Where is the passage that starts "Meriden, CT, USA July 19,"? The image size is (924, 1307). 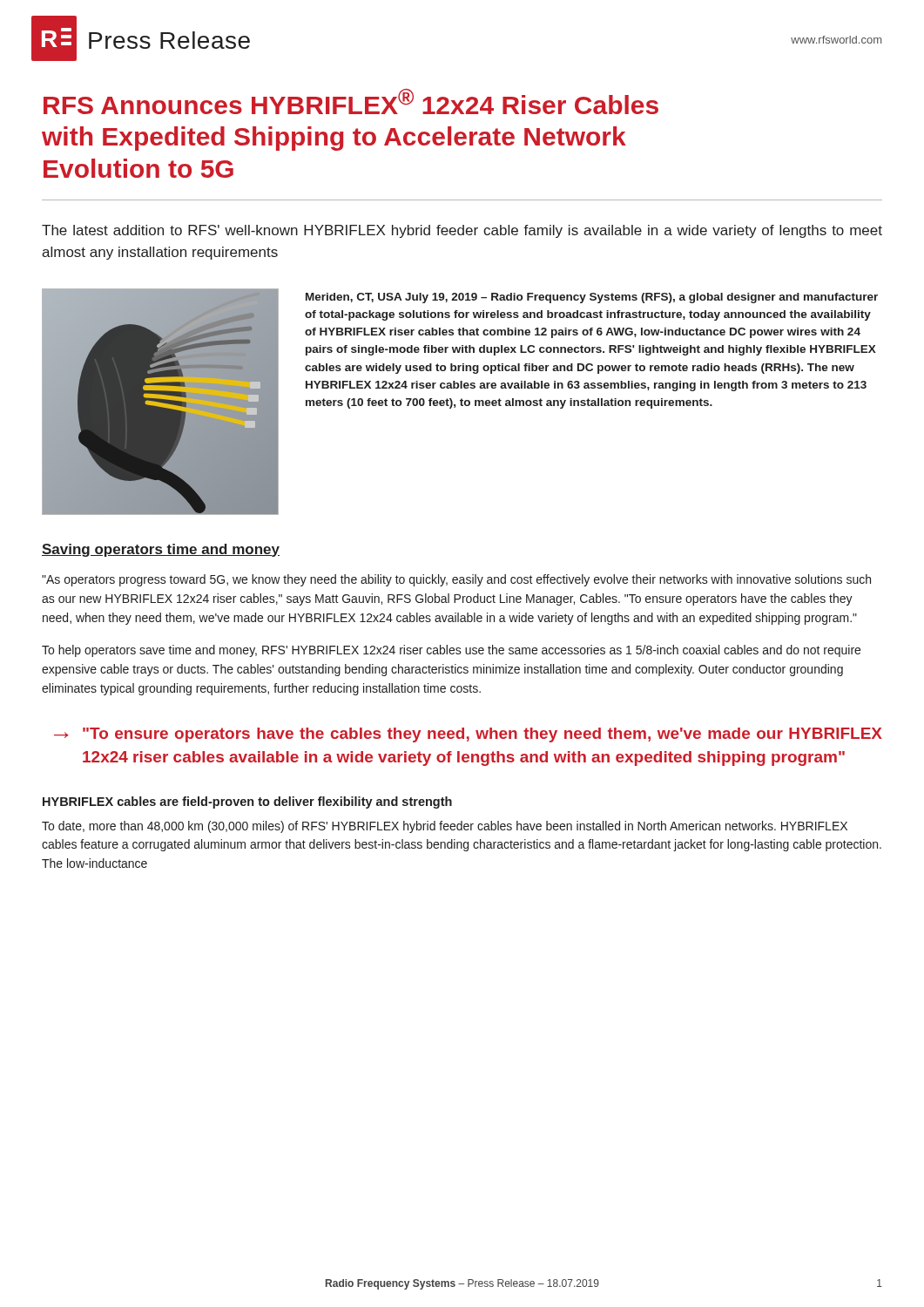coord(594,350)
